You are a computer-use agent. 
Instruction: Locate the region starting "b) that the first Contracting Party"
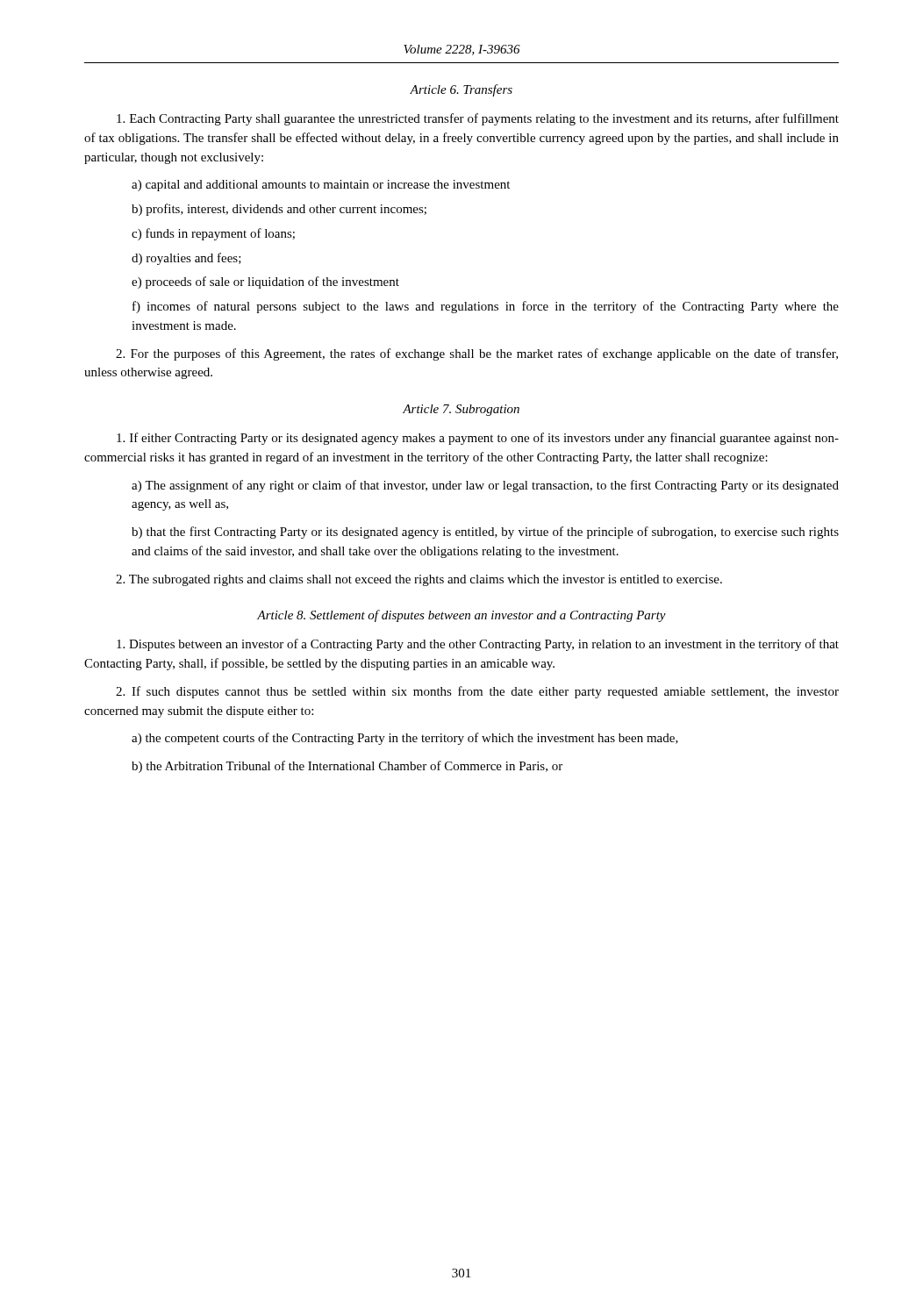click(x=485, y=541)
